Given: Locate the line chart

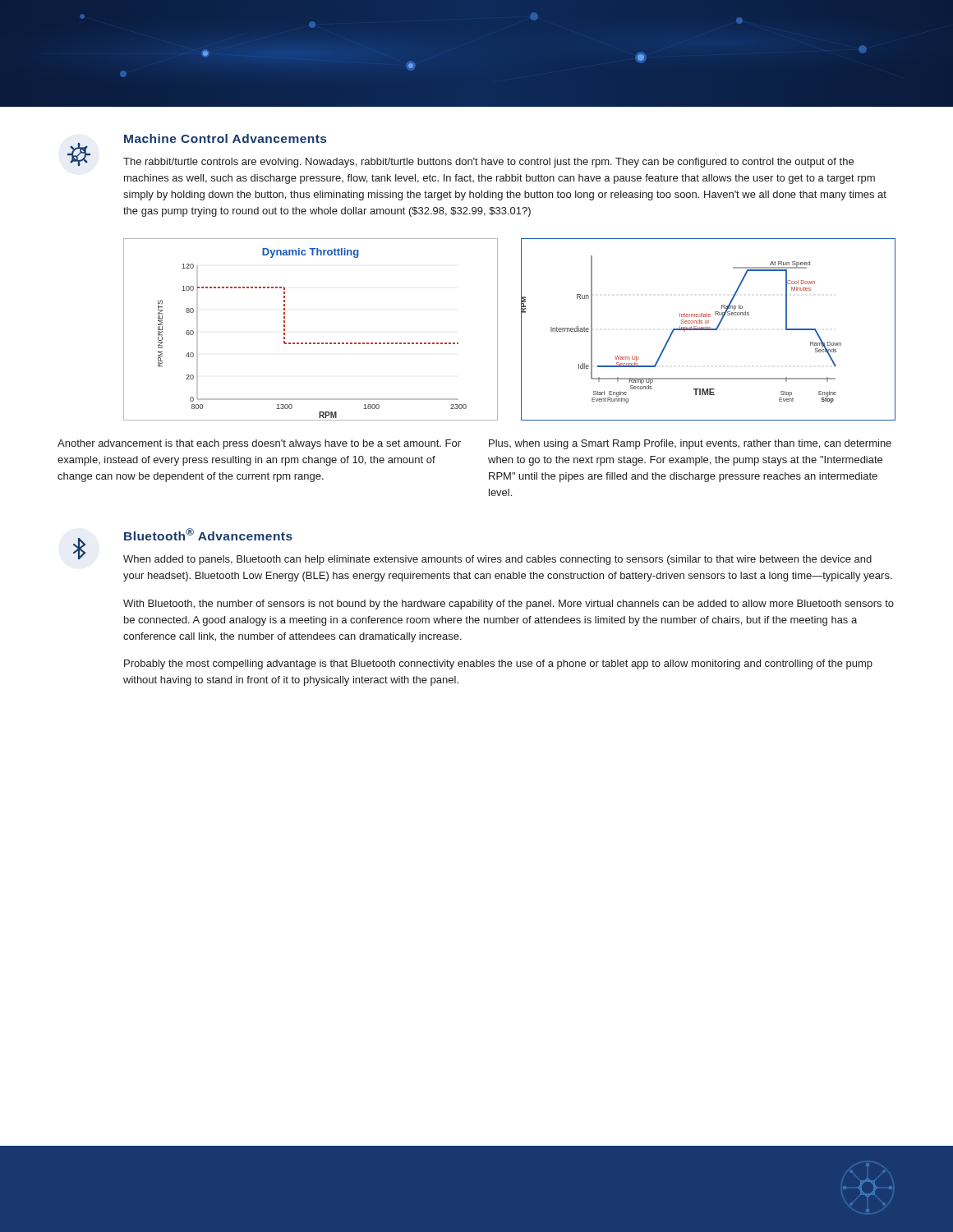Looking at the screenshot, I should (311, 329).
